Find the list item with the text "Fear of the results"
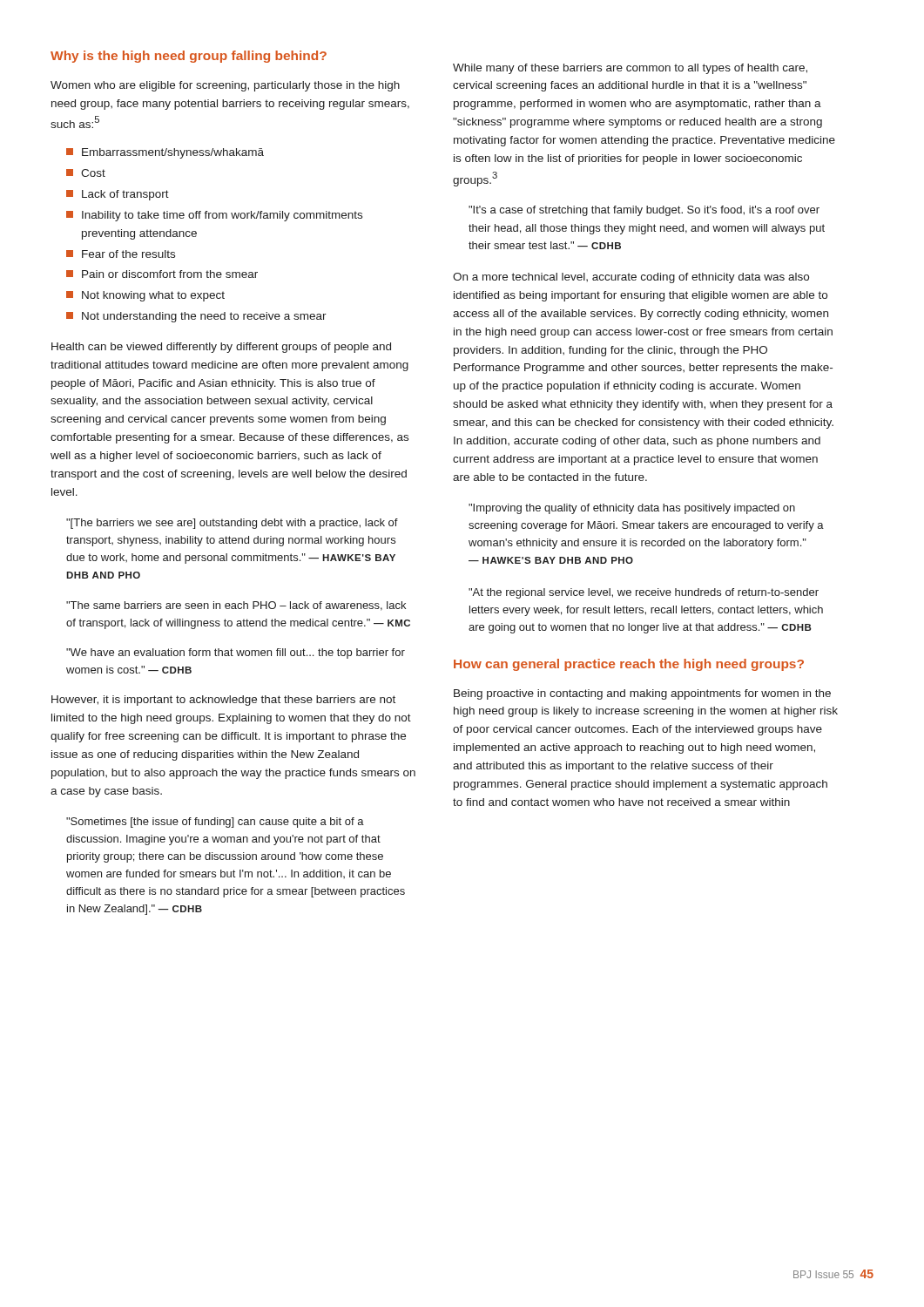The height and width of the screenshot is (1307, 924). 121,254
